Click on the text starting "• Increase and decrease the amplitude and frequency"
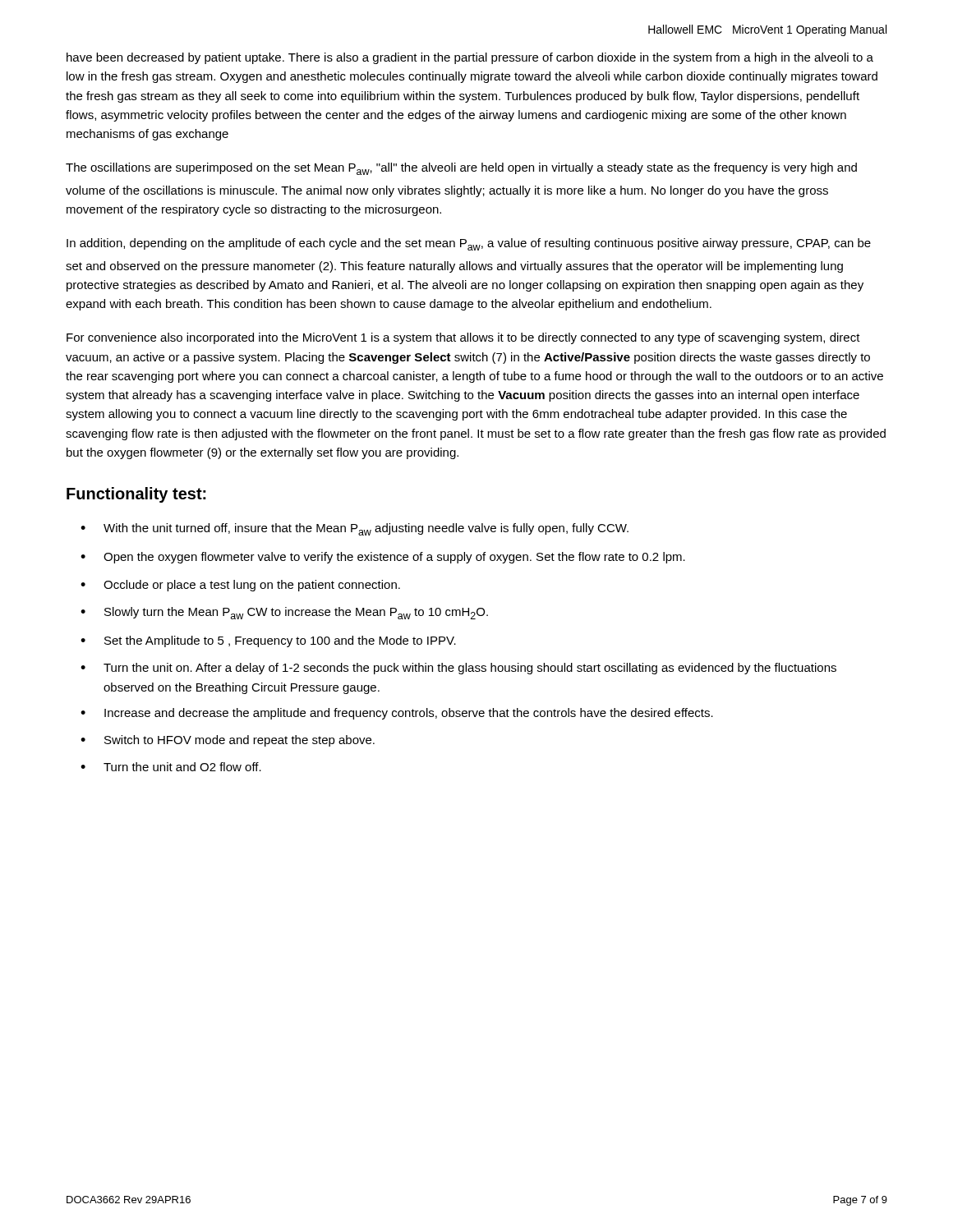Image resolution: width=953 pixels, height=1232 pixels. pos(484,713)
